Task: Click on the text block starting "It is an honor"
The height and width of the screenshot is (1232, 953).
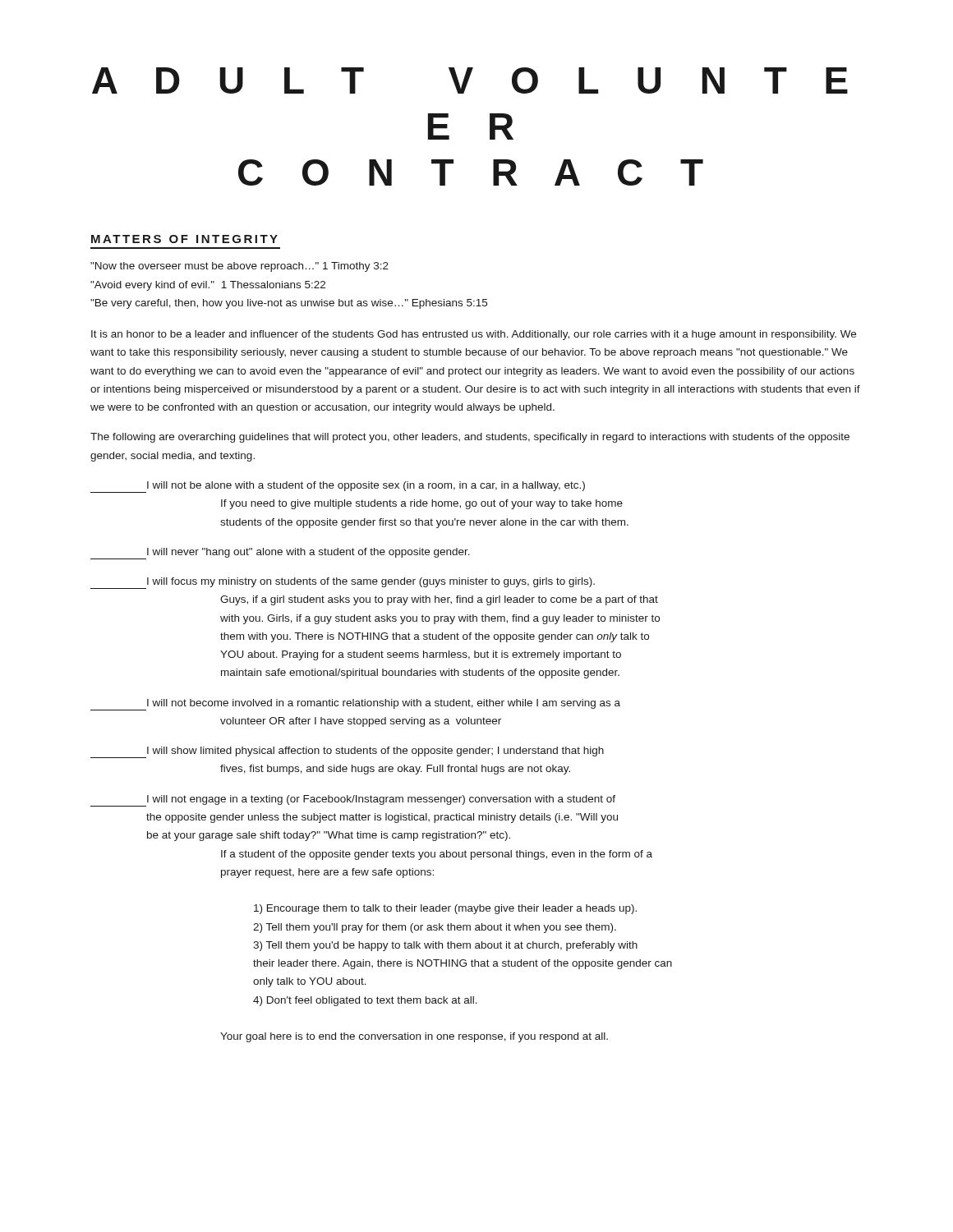Action: (x=475, y=371)
